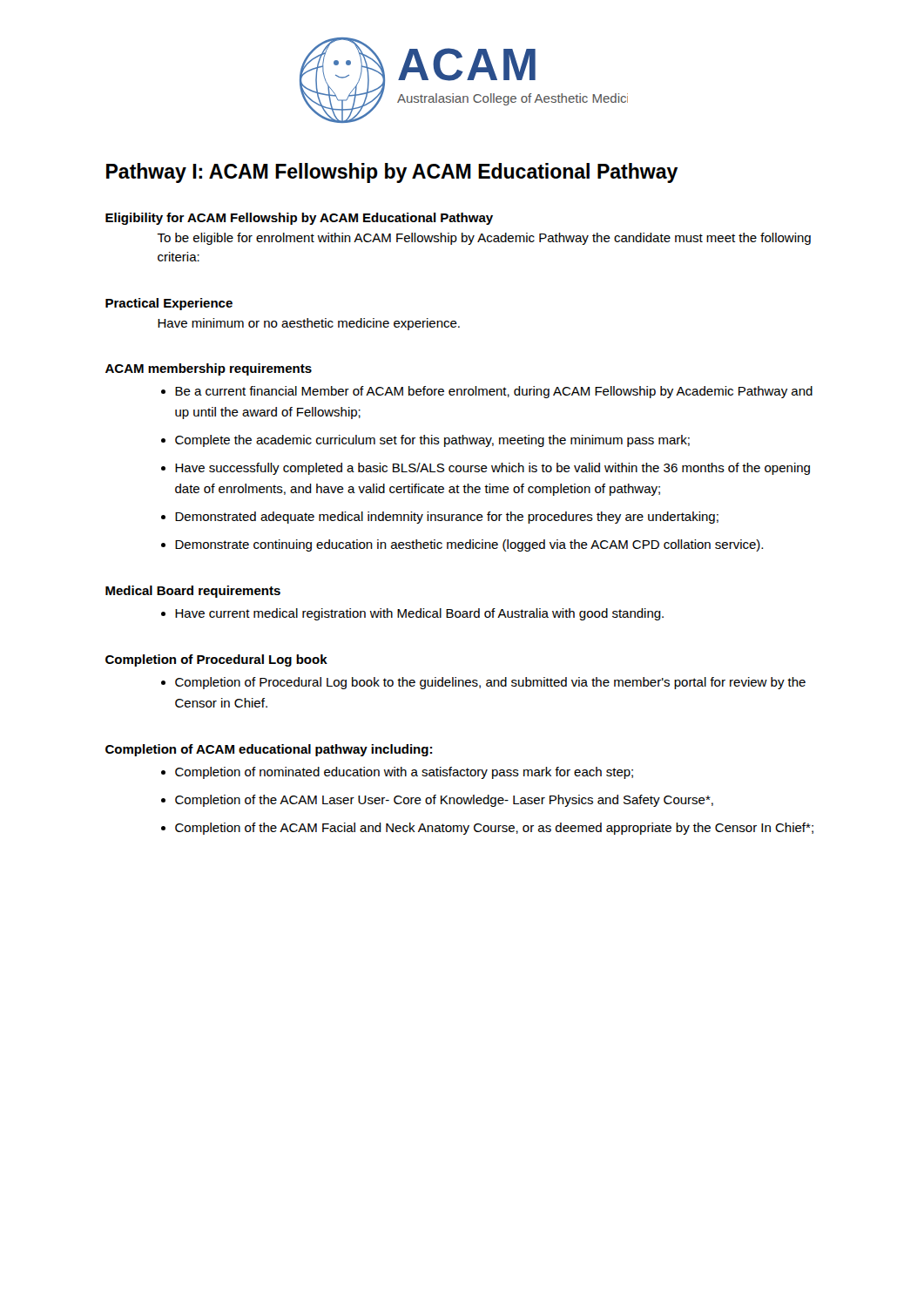Locate the text containing "Have minimum or no aesthetic medicine experience."

(x=309, y=323)
